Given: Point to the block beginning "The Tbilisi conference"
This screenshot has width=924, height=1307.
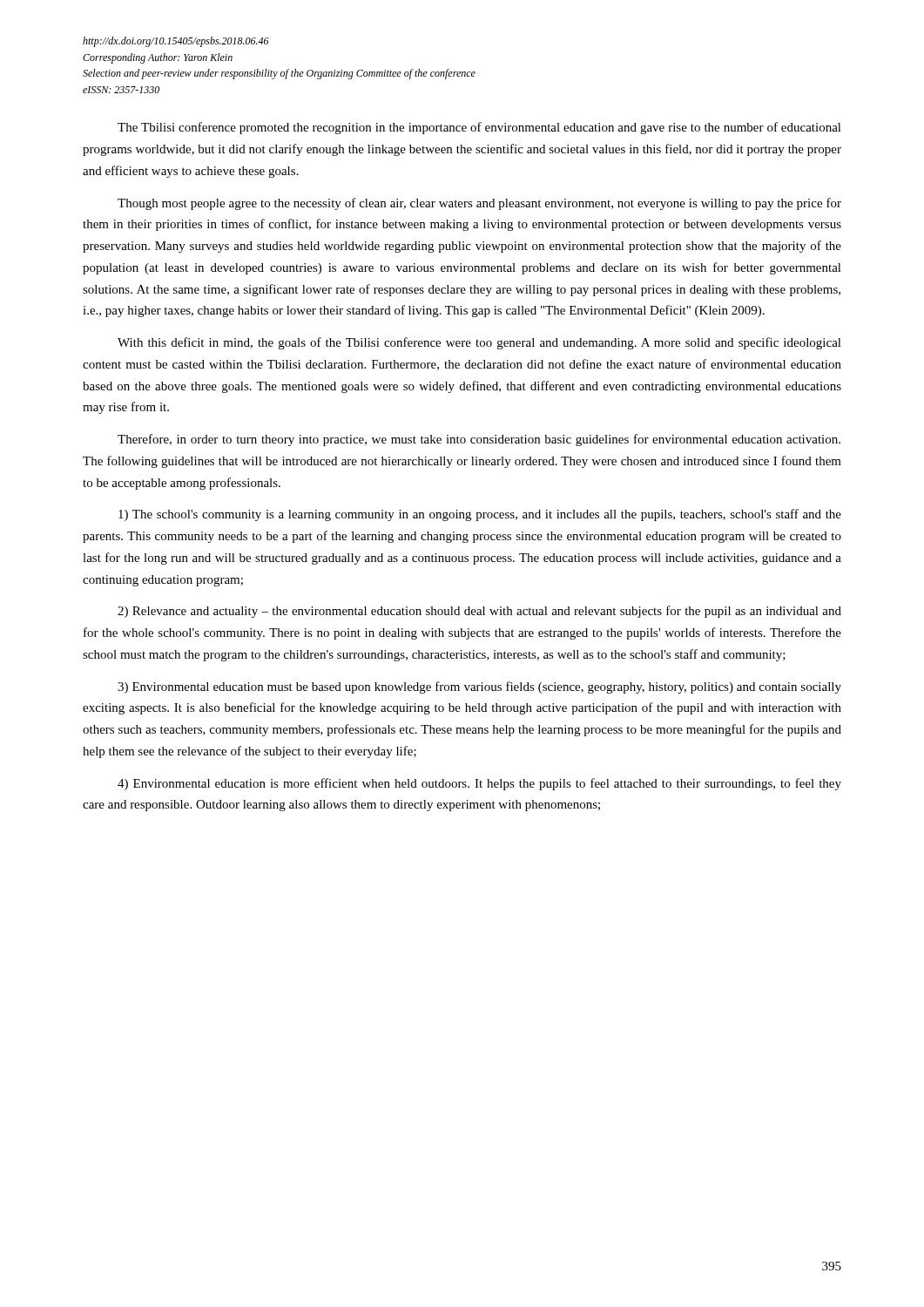Looking at the screenshot, I should 462,149.
